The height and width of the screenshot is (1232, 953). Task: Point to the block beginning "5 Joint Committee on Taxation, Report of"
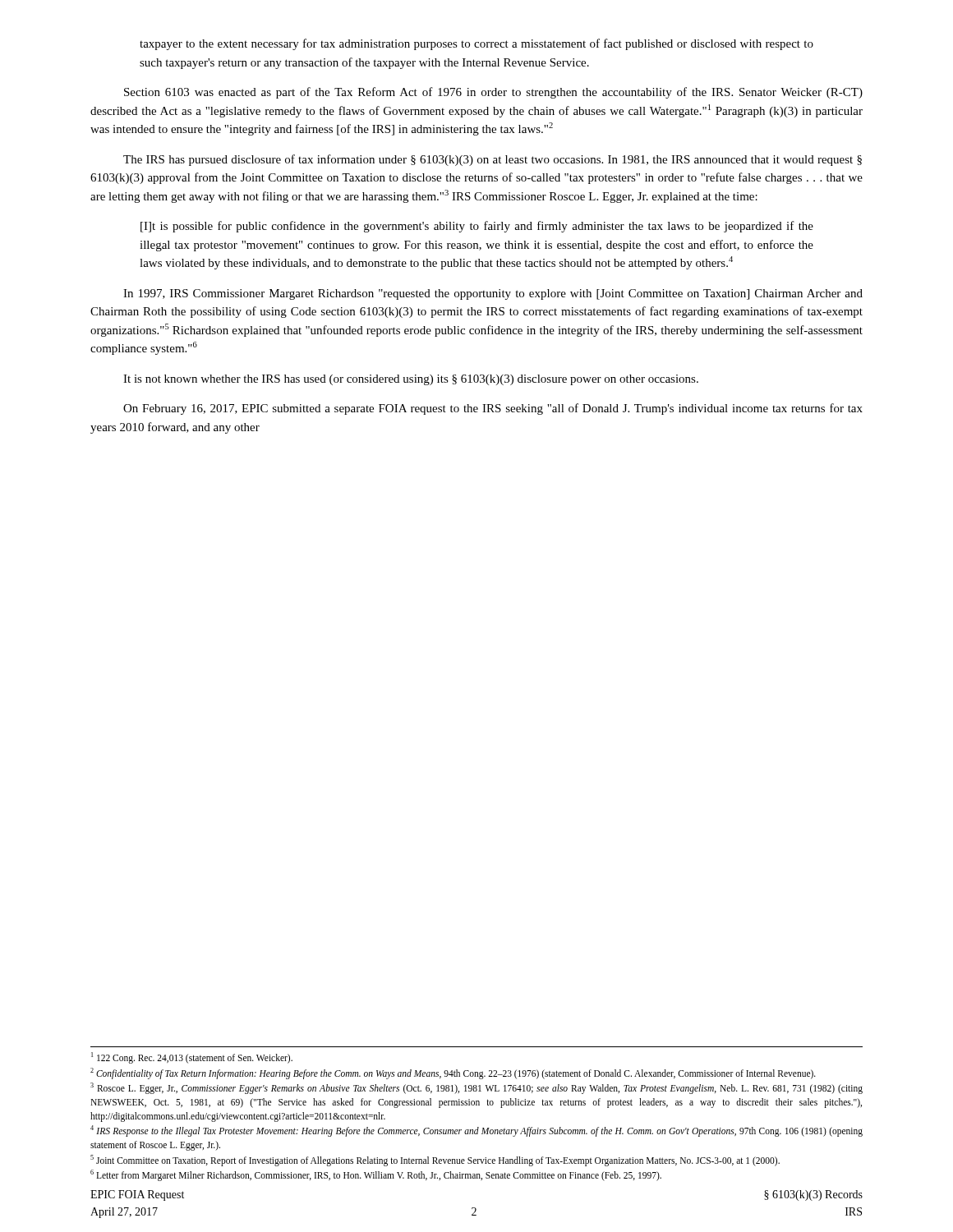(x=476, y=1161)
